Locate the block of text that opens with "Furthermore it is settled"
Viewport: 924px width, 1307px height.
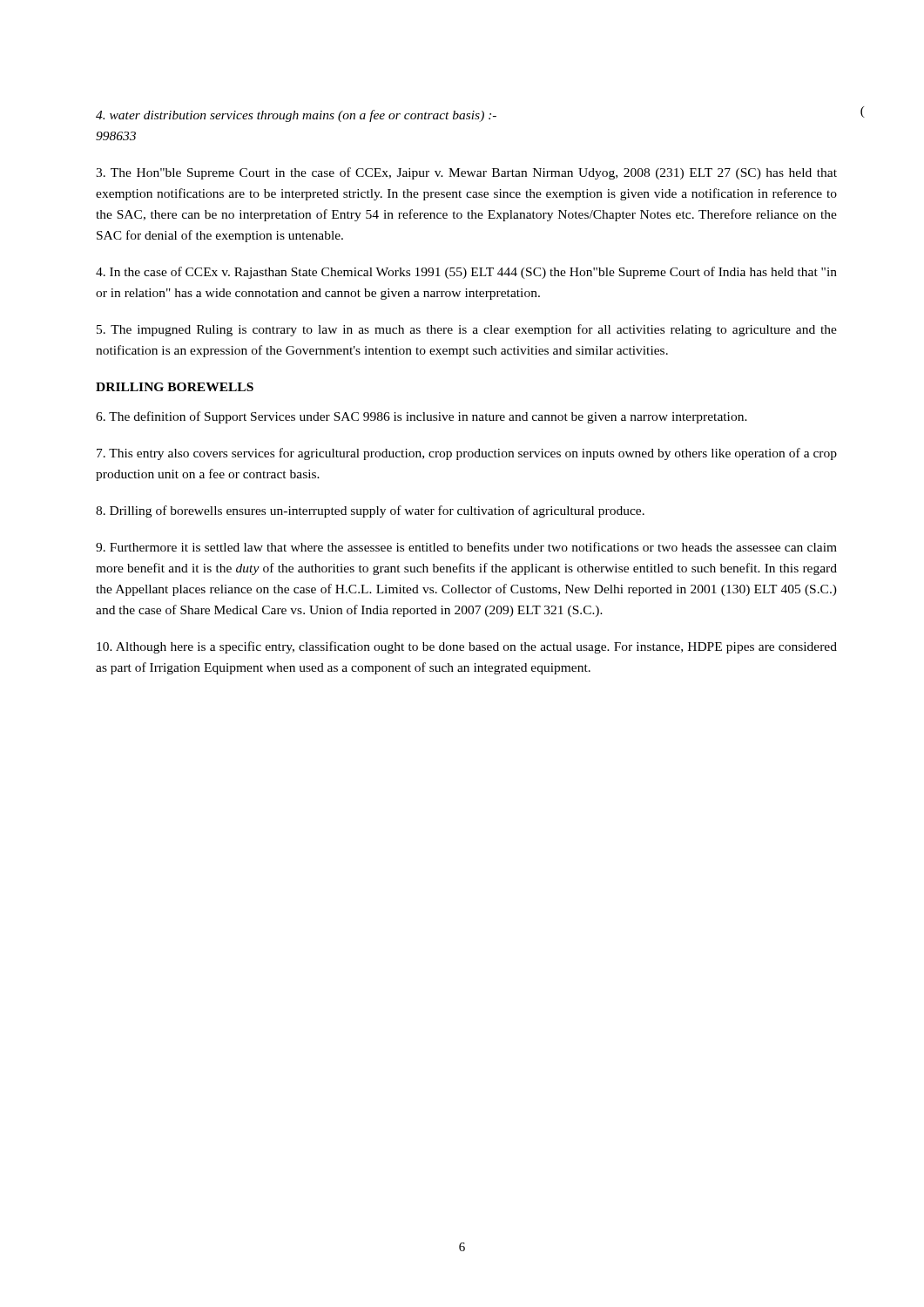tap(466, 579)
